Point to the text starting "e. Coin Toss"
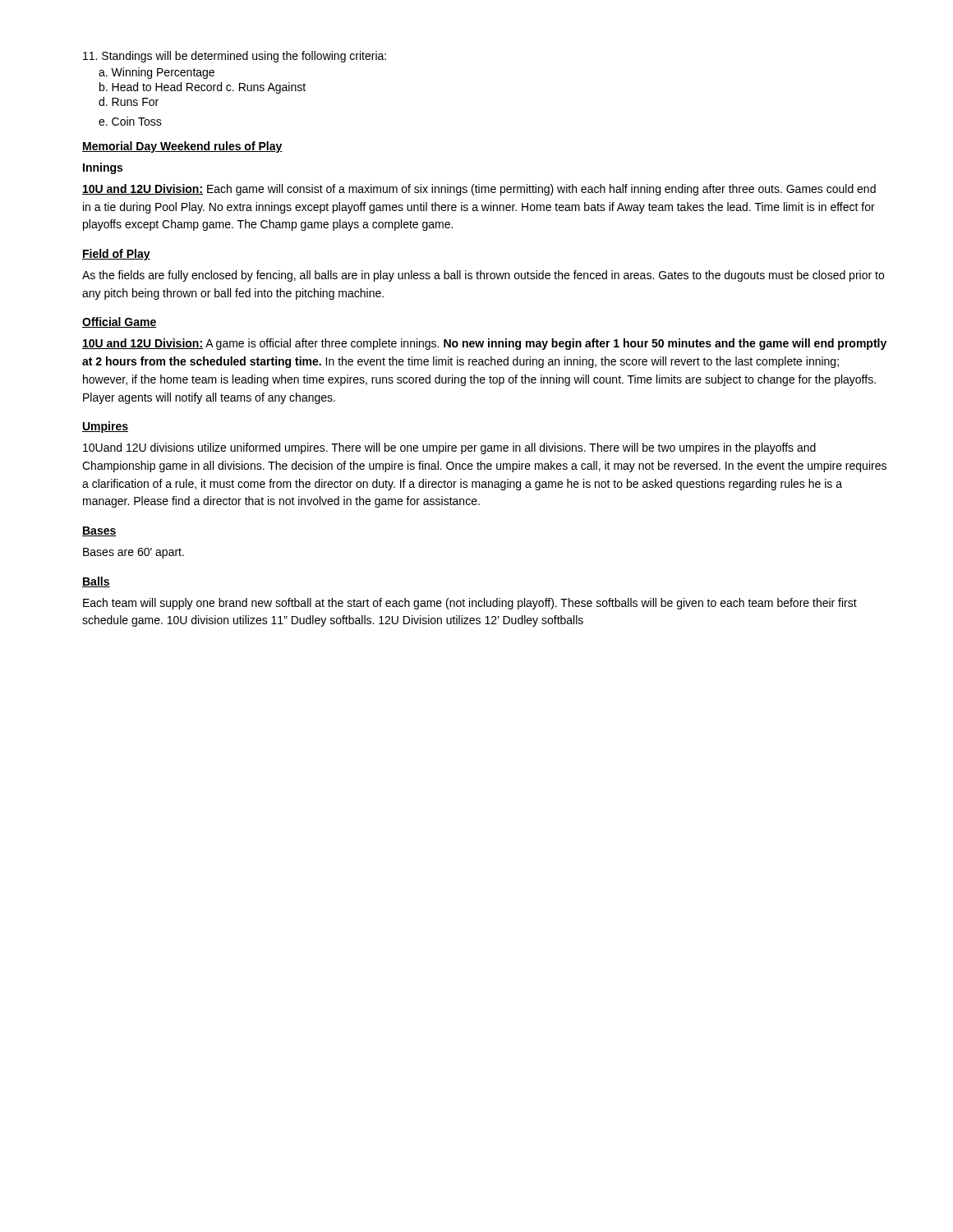 click(130, 122)
